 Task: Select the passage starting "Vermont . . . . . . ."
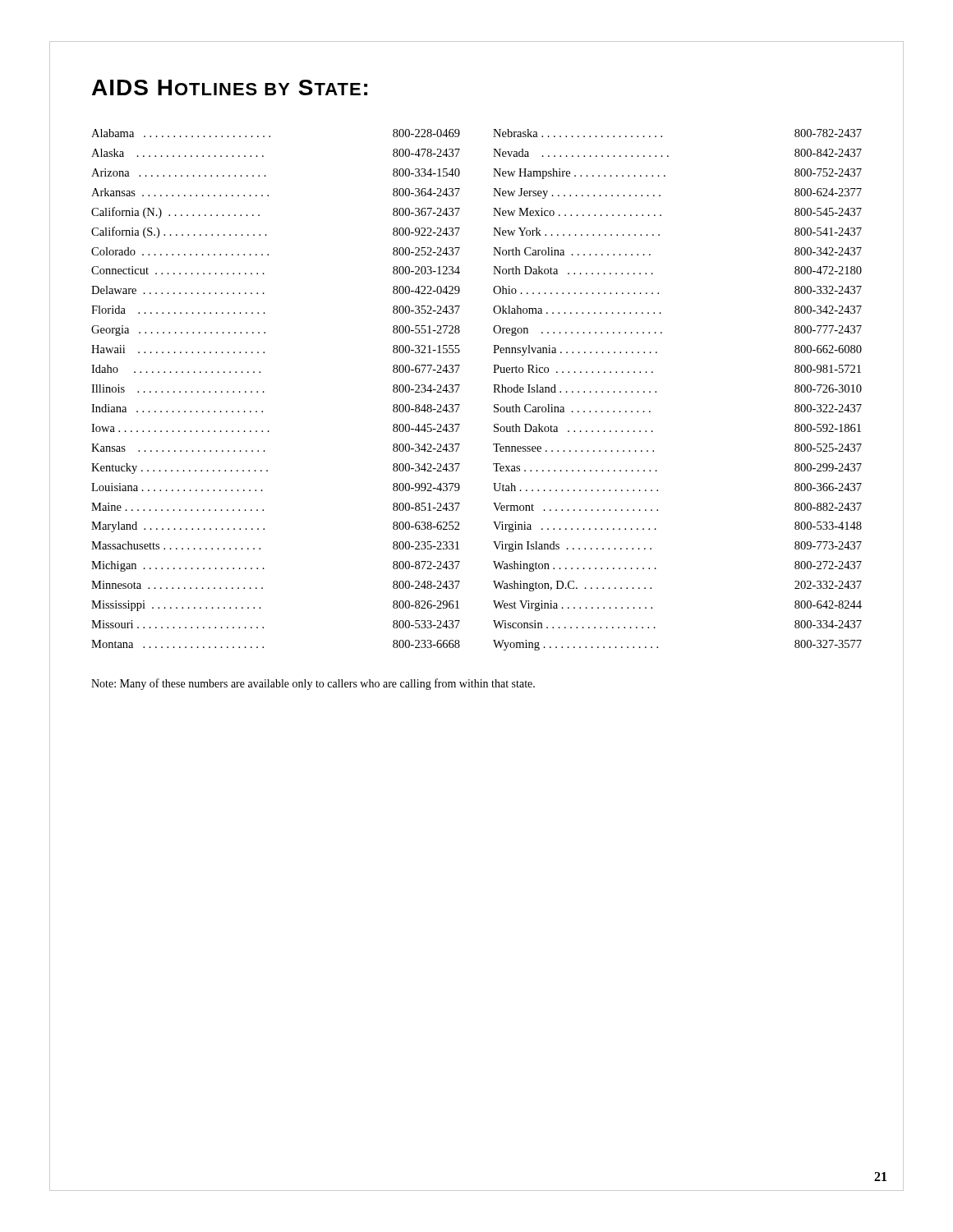click(511, 506)
